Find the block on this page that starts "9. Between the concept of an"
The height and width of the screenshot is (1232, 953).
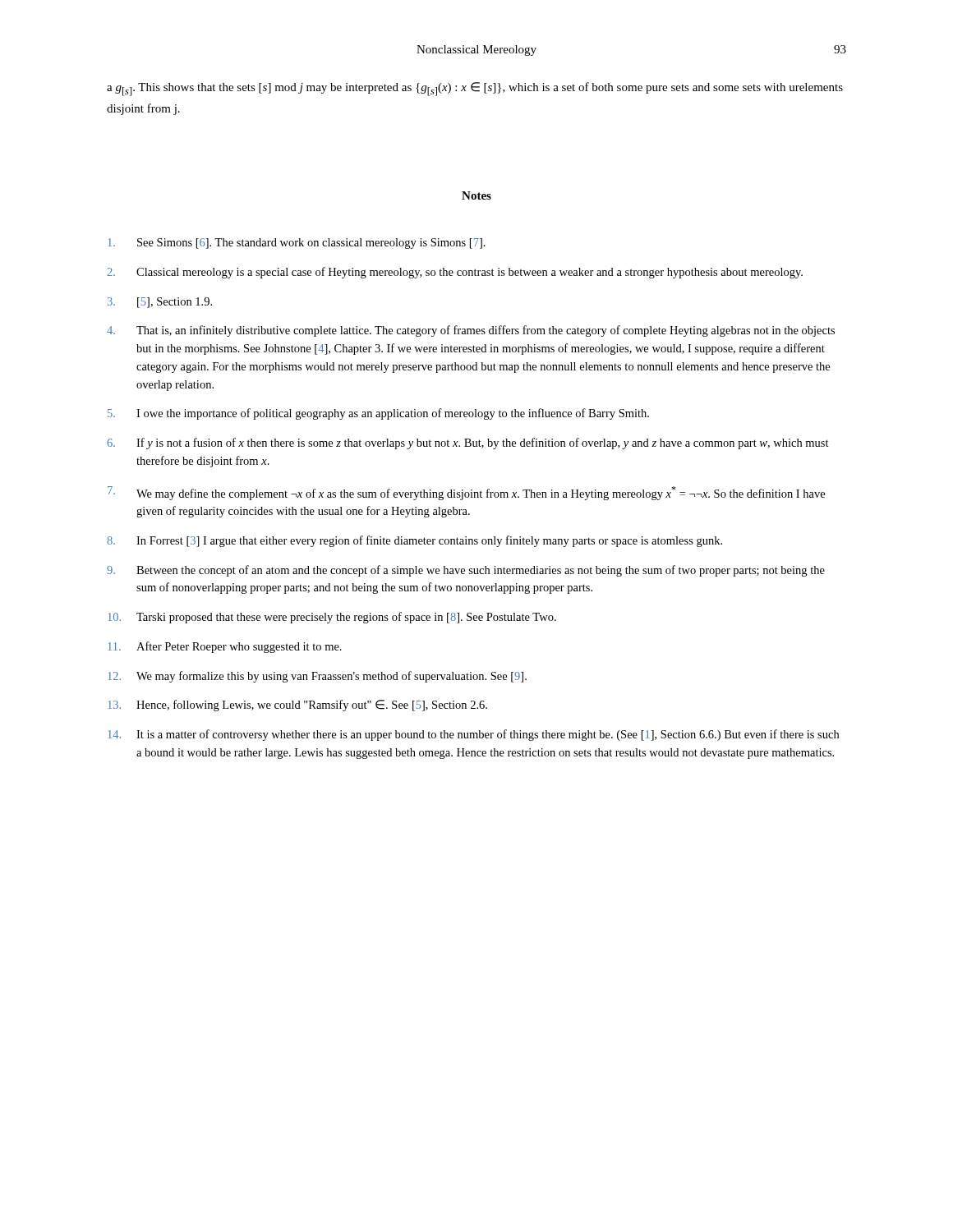476,579
